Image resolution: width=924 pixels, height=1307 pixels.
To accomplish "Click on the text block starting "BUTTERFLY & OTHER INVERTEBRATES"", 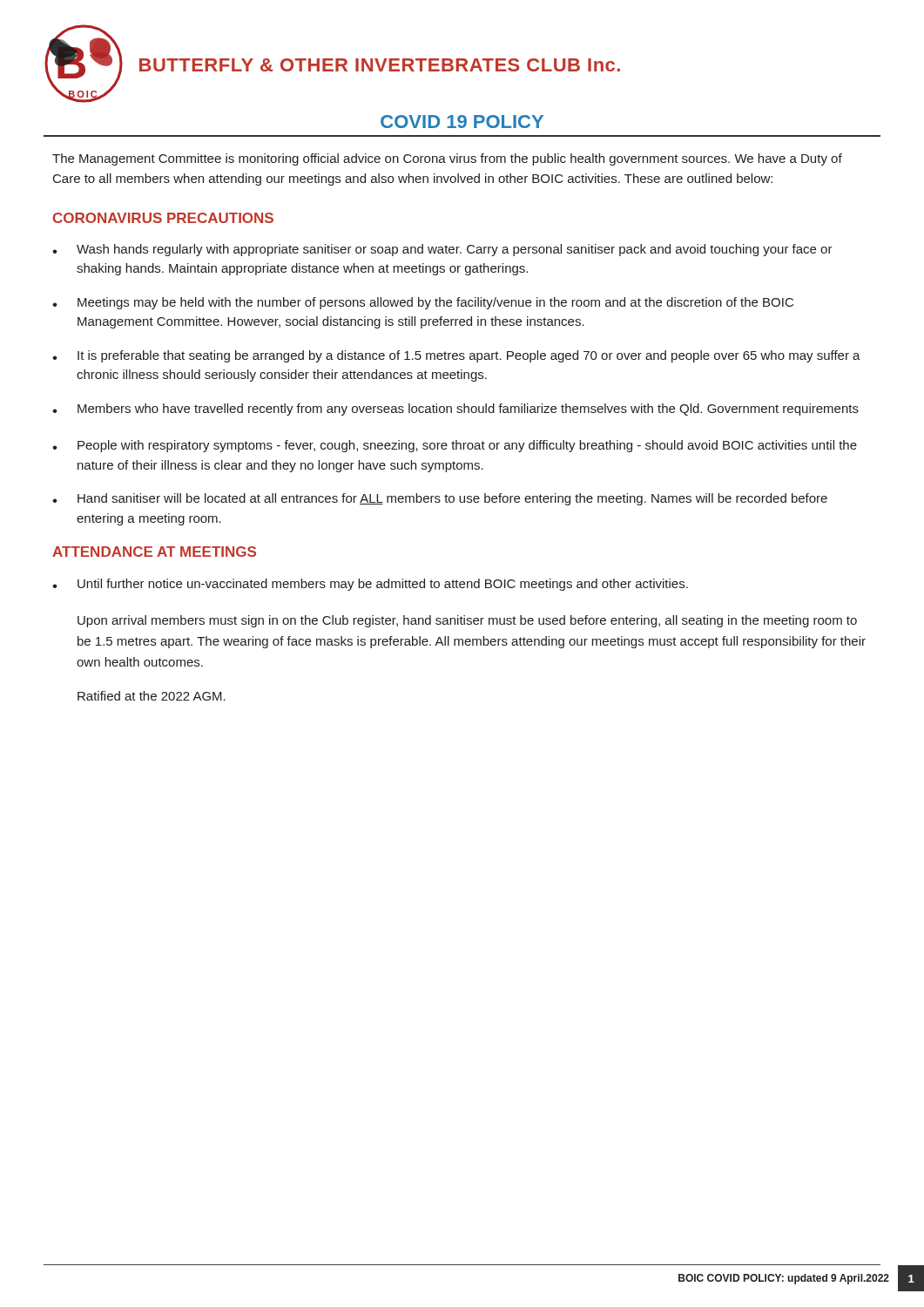I will pyautogui.click(x=380, y=65).
